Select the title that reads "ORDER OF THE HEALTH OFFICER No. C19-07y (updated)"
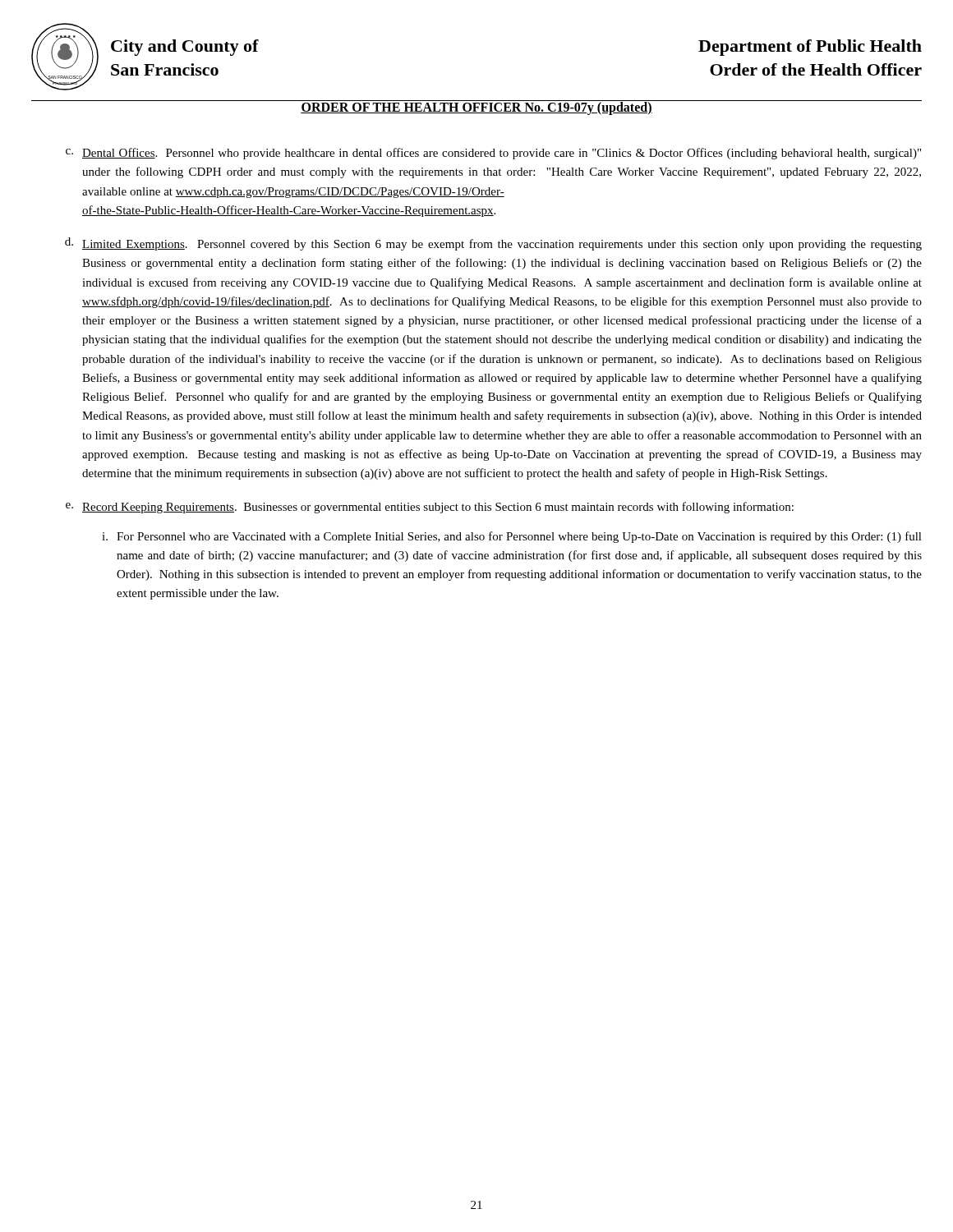 pos(476,107)
